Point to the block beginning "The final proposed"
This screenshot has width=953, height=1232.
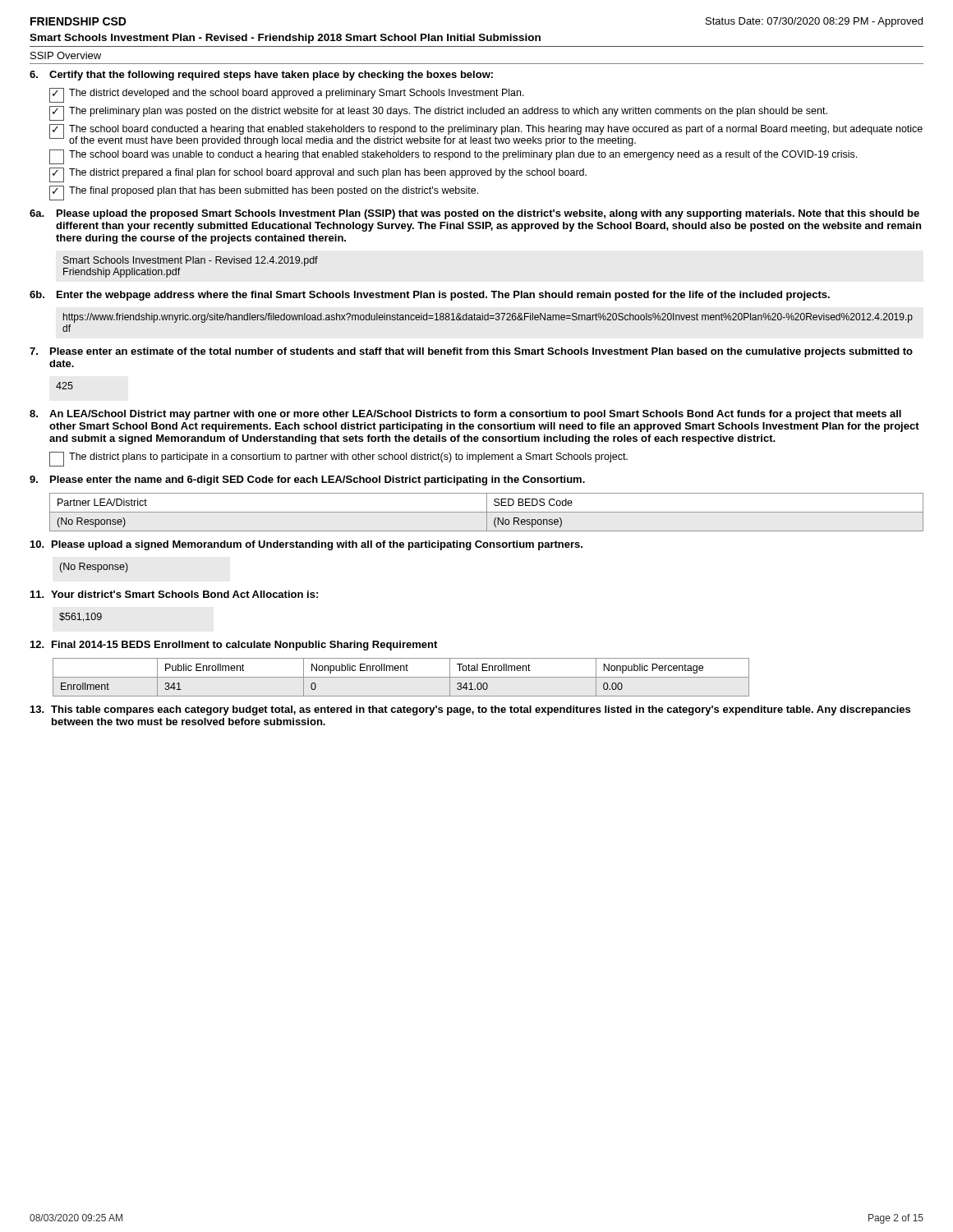coord(264,193)
